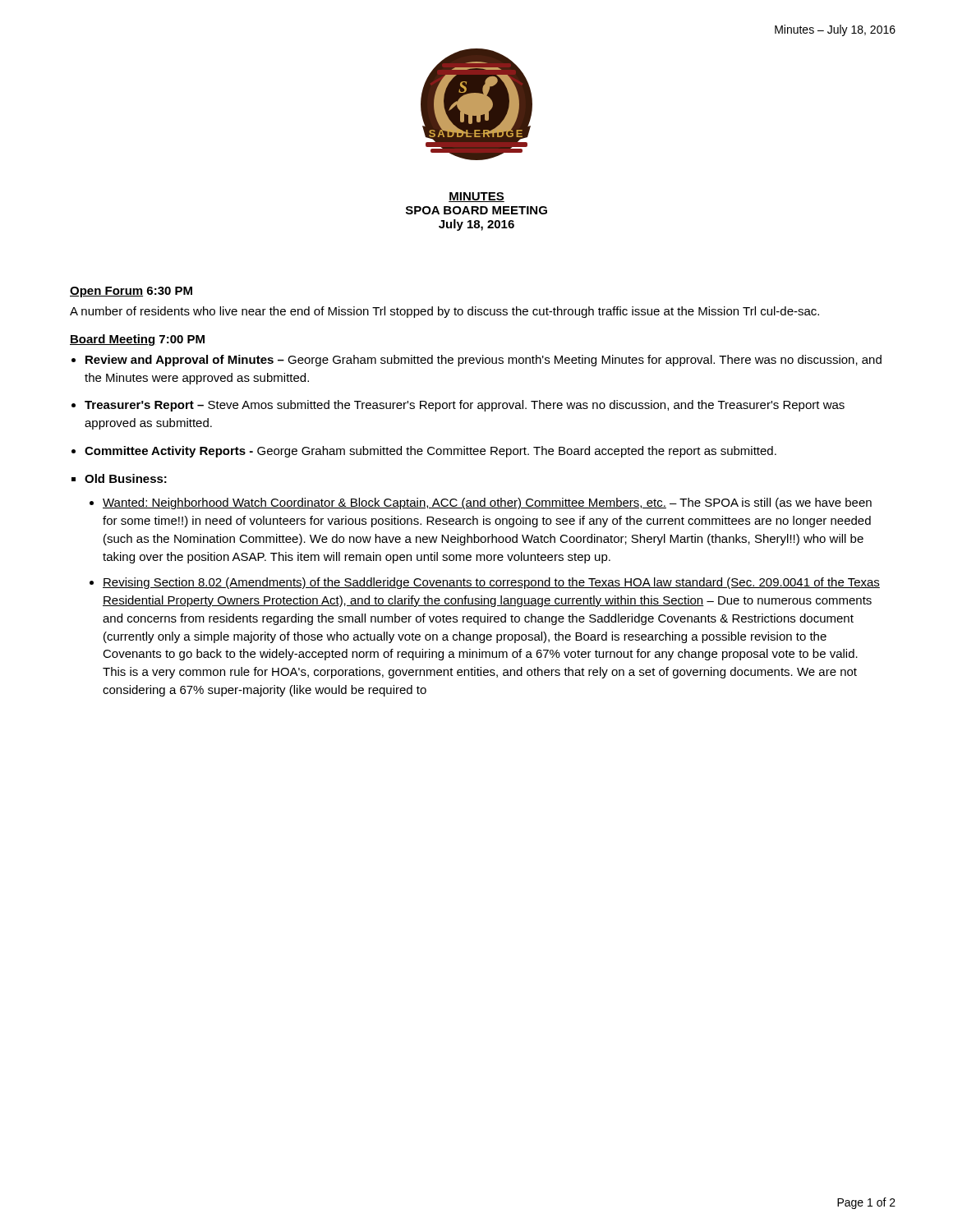Click on the text block with the text "A number of residents"

[445, 311]
